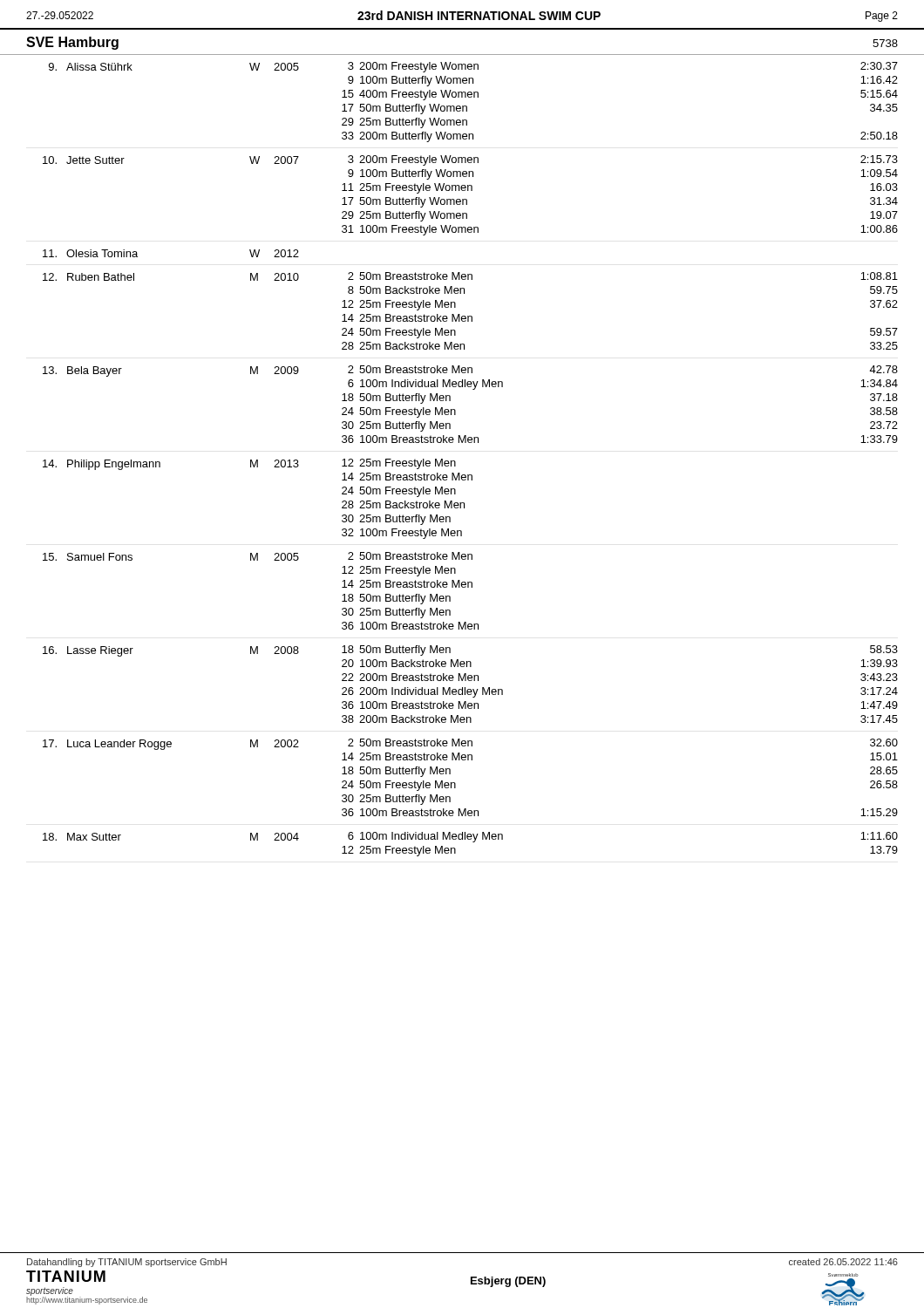The height and width of the screenshot is (1308, 924).
Task: Click the passage that begins "14. Philipp Engelmann"
Action: pyautogui.click(x=462, y=498)
